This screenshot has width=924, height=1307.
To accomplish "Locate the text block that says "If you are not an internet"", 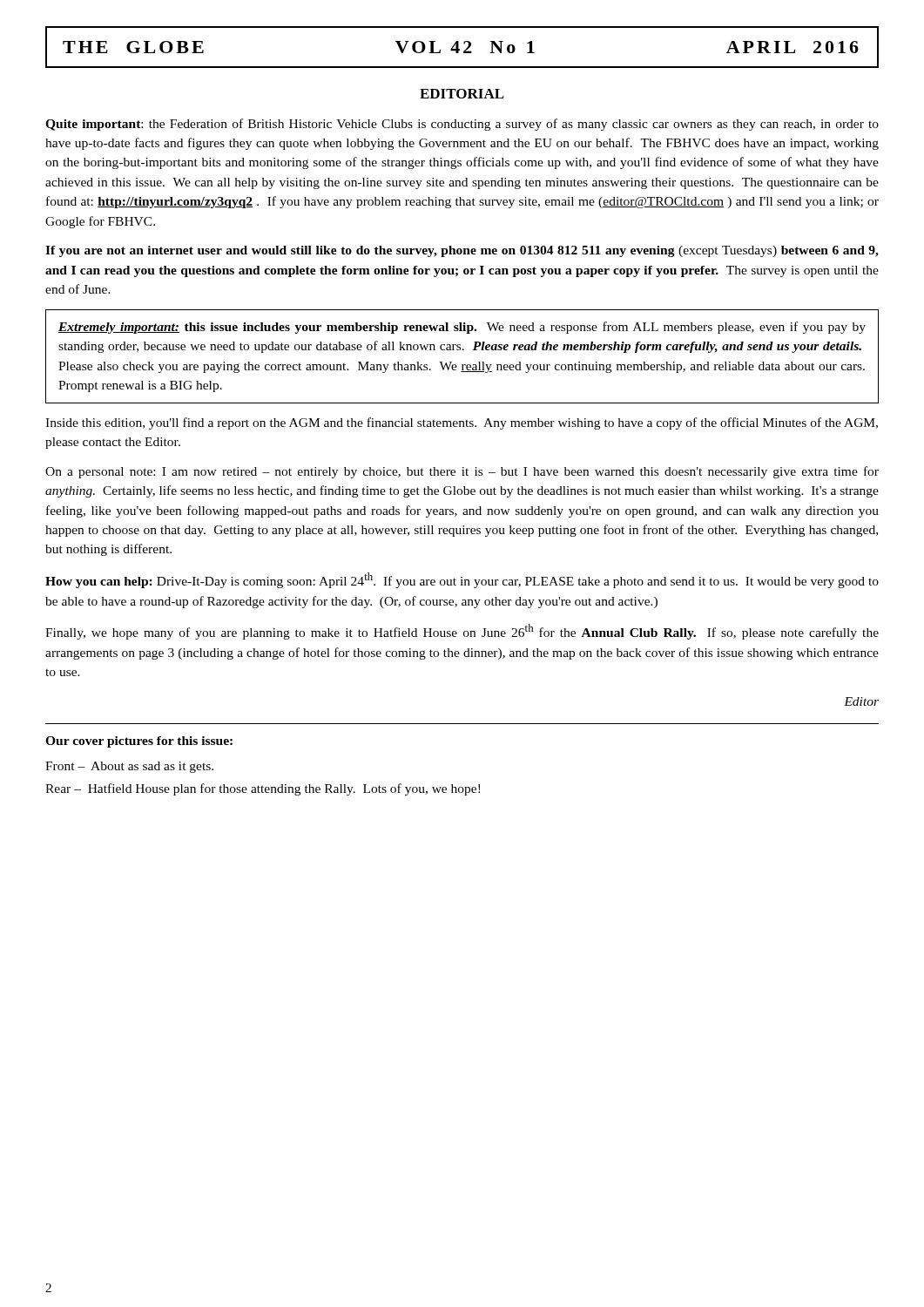I will pos(462,270).
